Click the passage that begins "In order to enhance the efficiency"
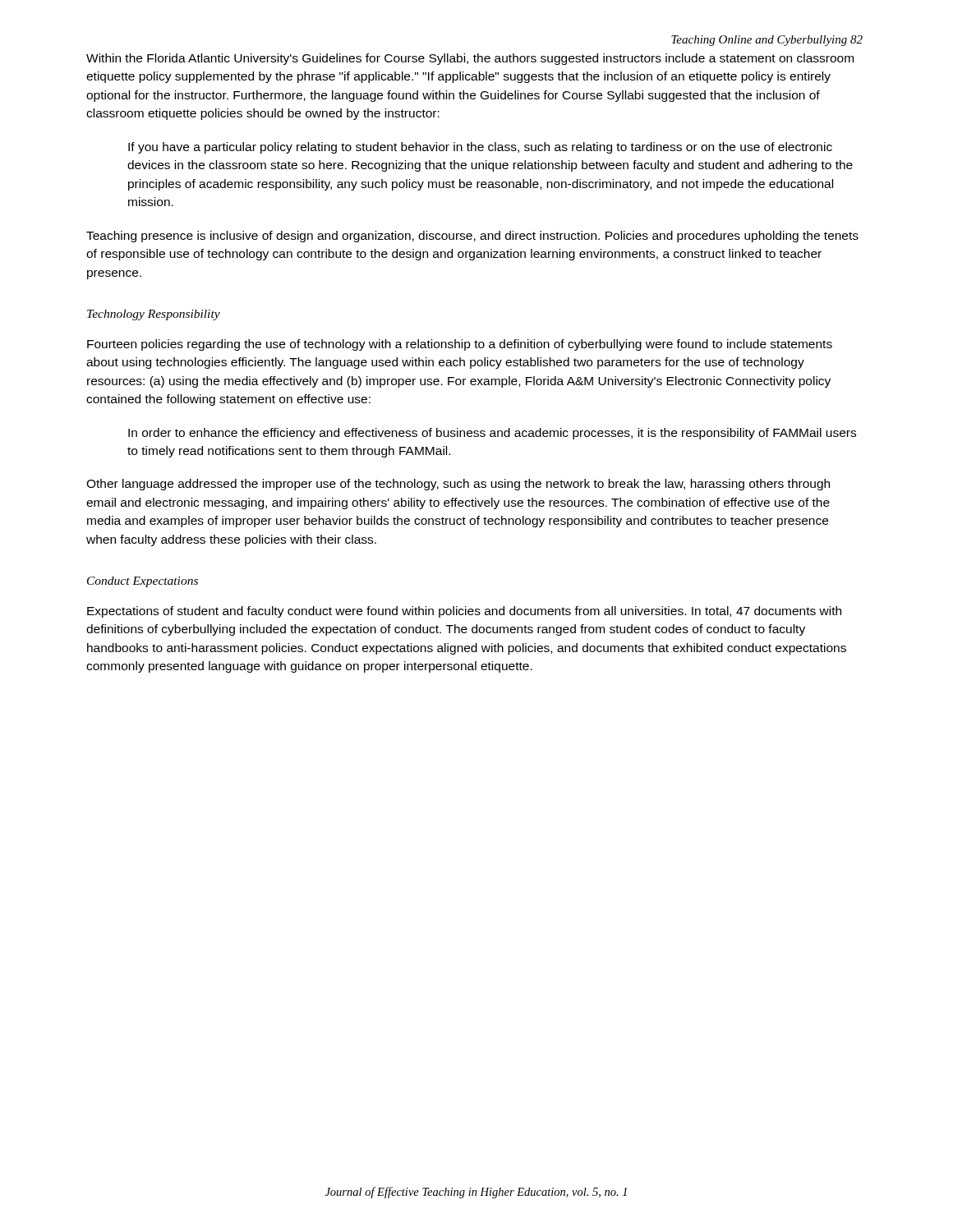The width and height of the screenshot is (953, 1232). [x=492, y=441]
